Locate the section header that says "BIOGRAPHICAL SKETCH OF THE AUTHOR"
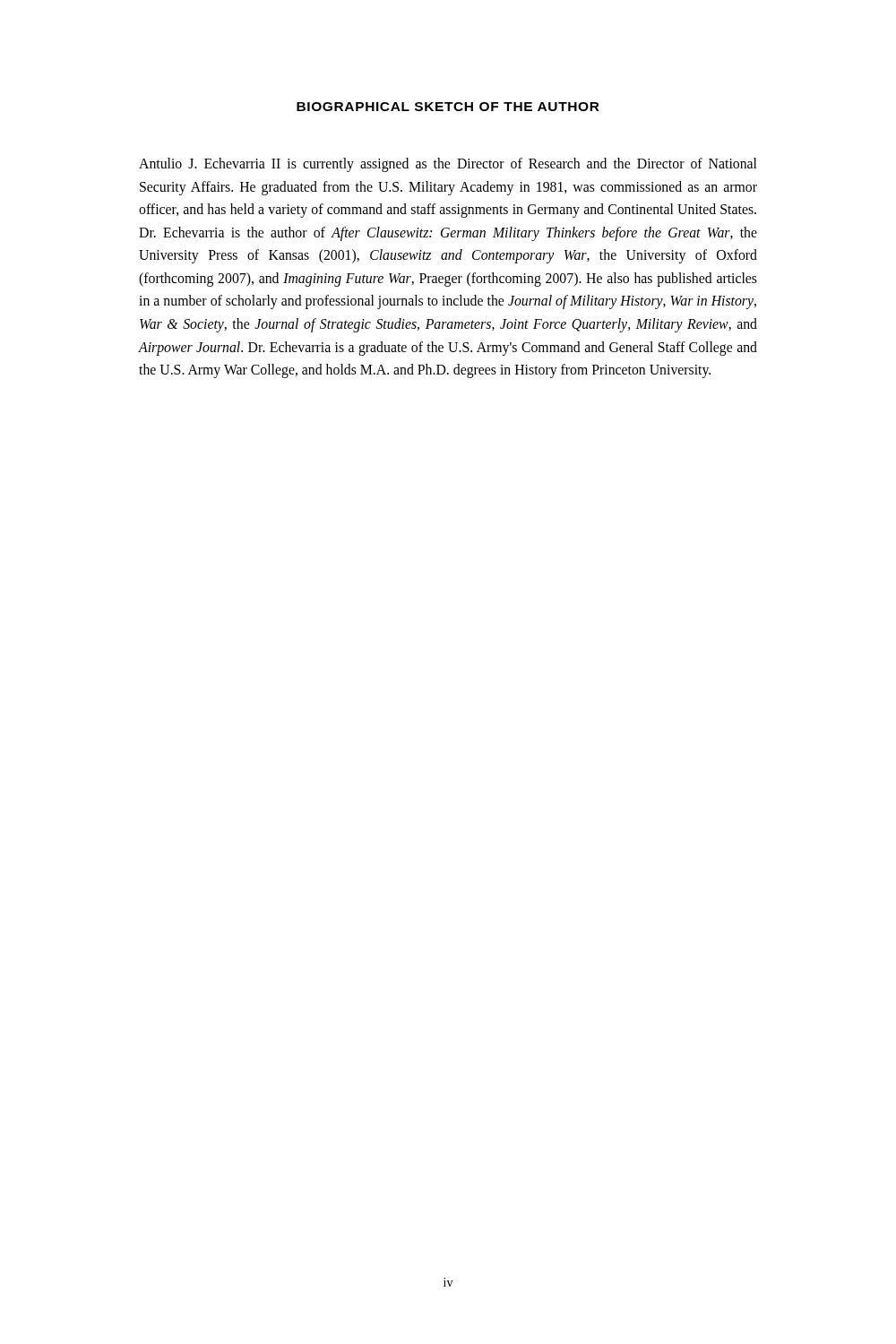 click(x=448, y=106)
